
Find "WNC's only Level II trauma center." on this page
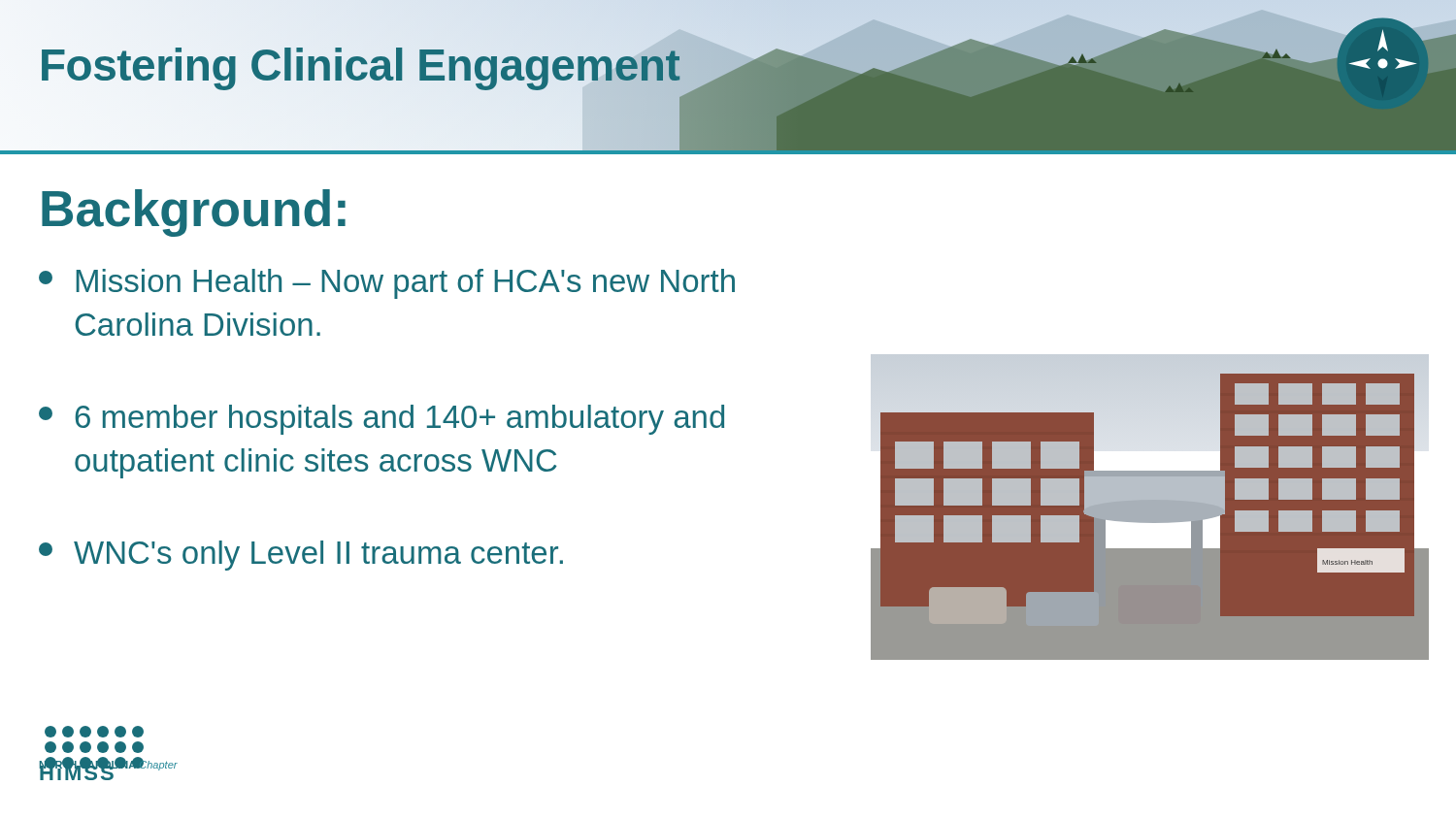[302, 553]
